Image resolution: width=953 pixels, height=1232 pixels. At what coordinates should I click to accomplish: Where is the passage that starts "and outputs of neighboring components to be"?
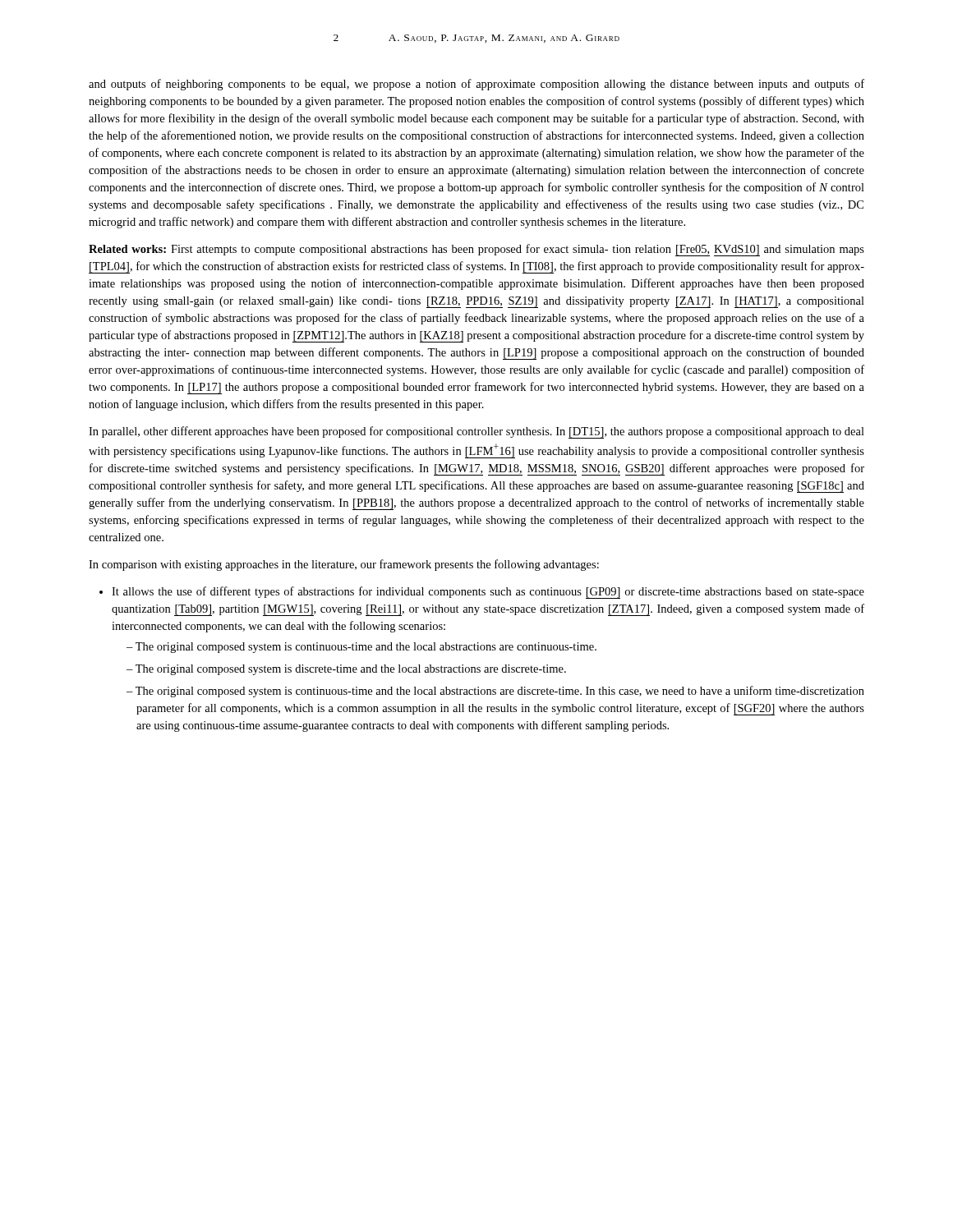(476, 153)
